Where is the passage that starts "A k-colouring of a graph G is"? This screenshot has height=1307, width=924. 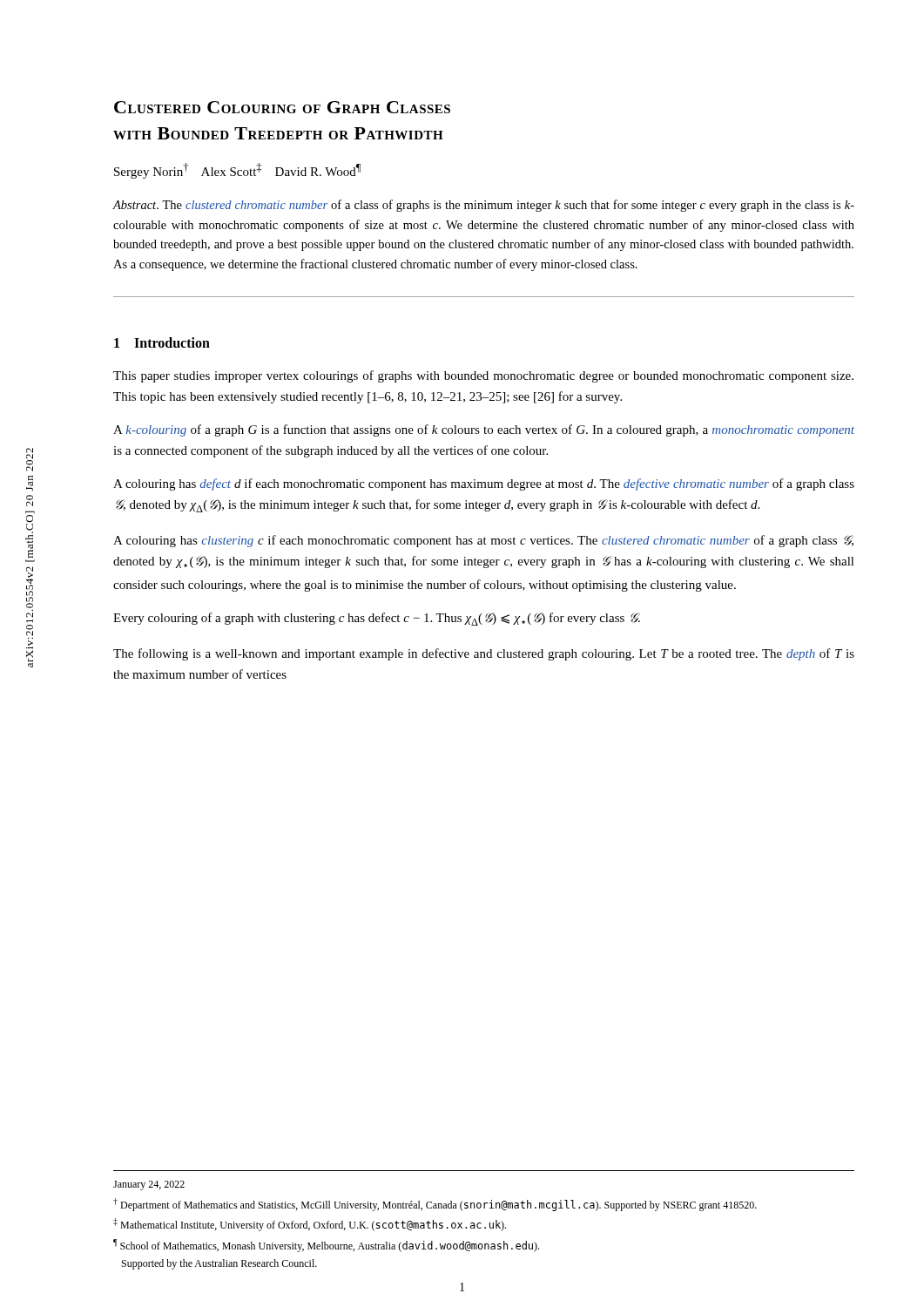coord(484,440)
